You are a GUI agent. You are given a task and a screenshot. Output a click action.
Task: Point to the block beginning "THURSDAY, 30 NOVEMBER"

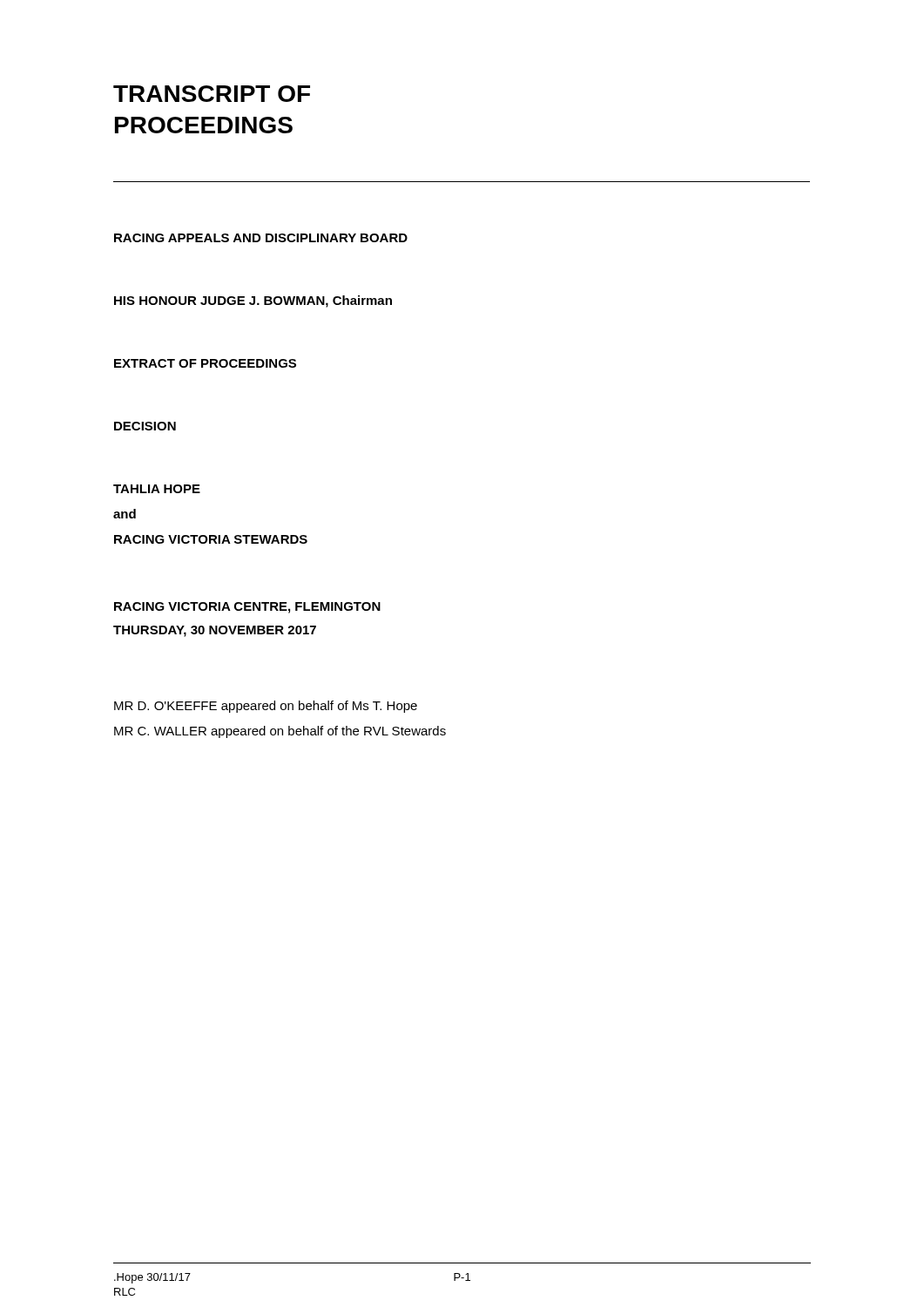[215, 631]
